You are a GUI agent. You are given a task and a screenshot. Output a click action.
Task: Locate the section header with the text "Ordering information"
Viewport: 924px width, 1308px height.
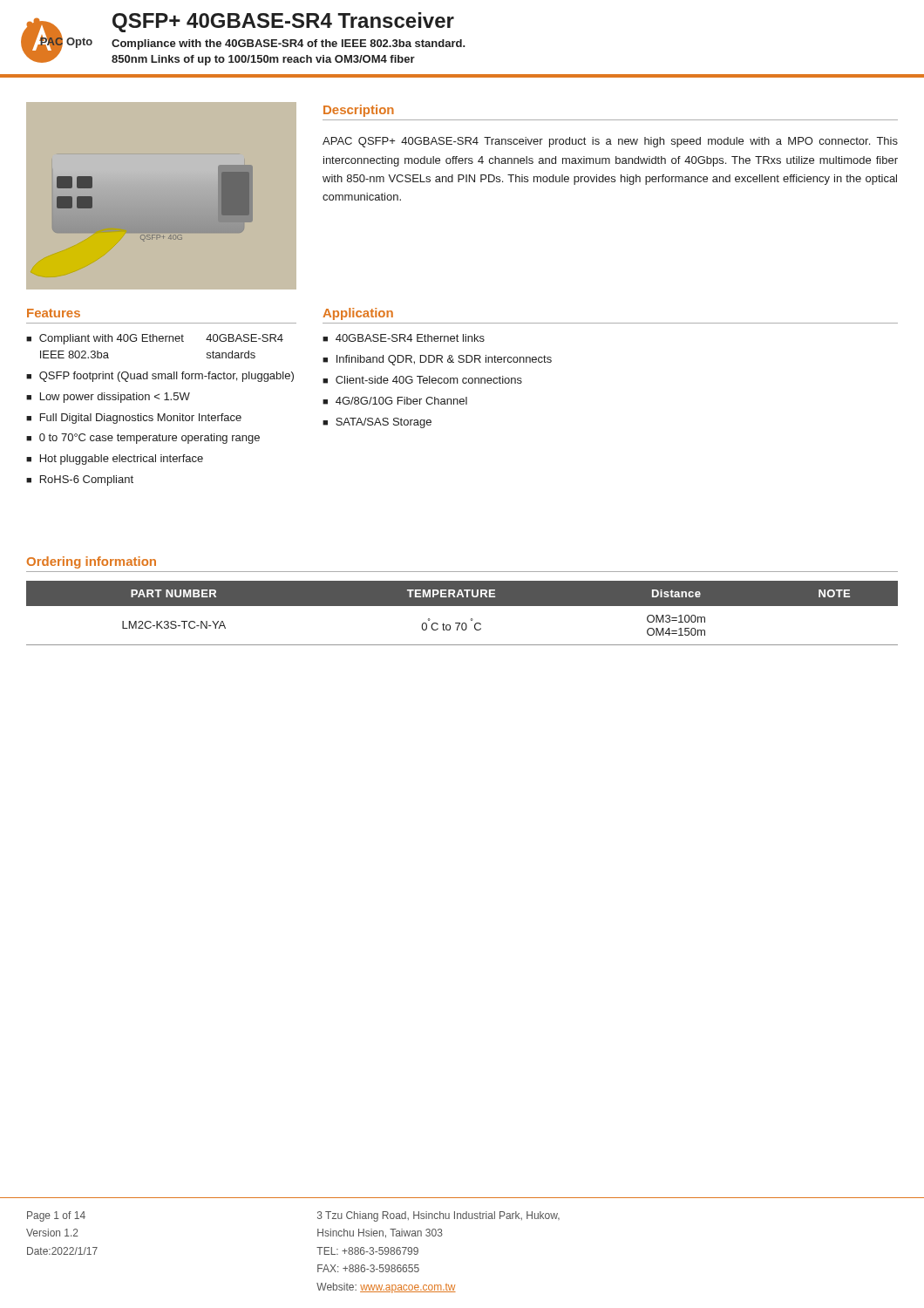coord(92,561)
